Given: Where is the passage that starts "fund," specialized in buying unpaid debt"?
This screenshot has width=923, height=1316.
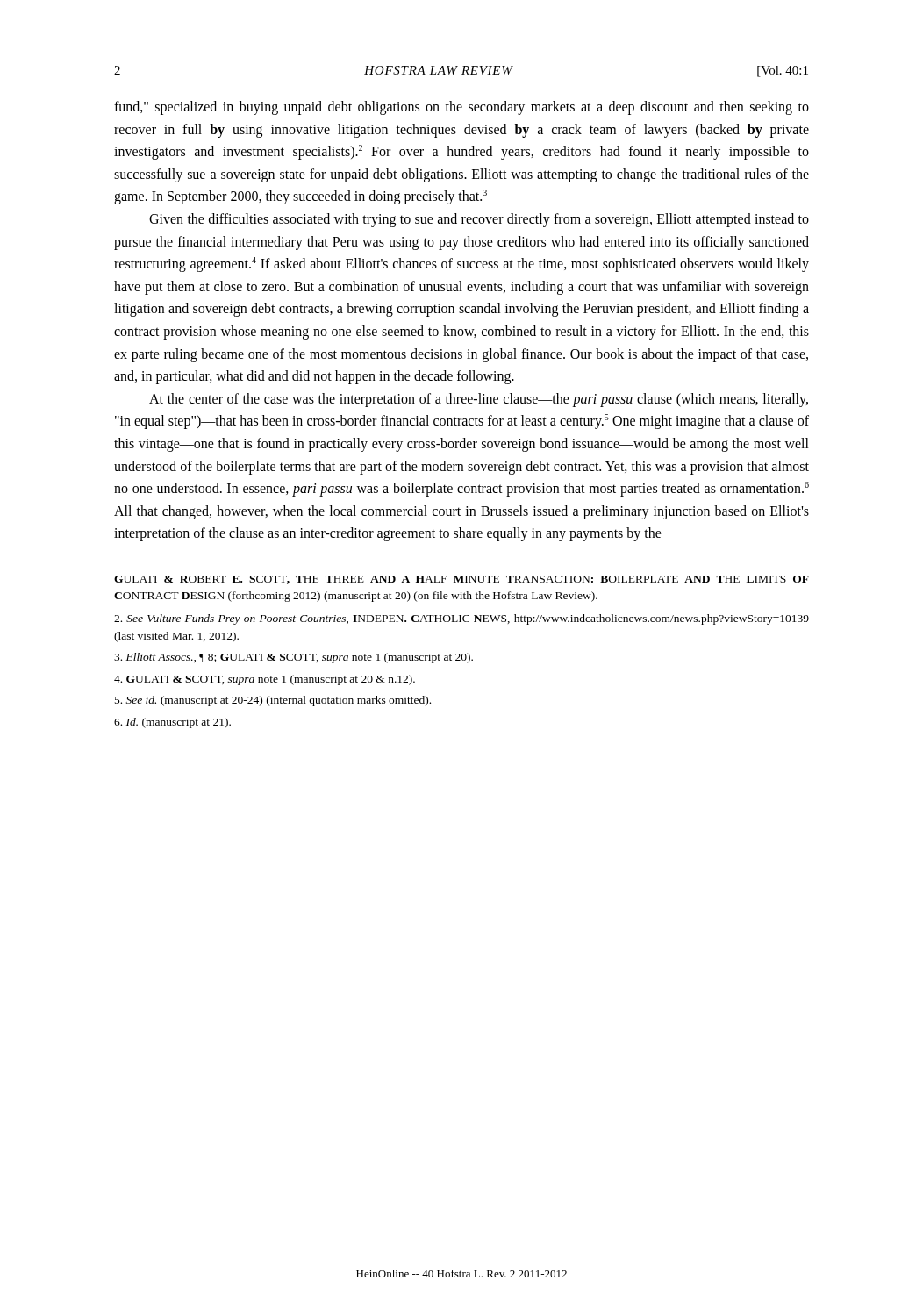Looking at the screenshot, I should [x=462, y=152].
